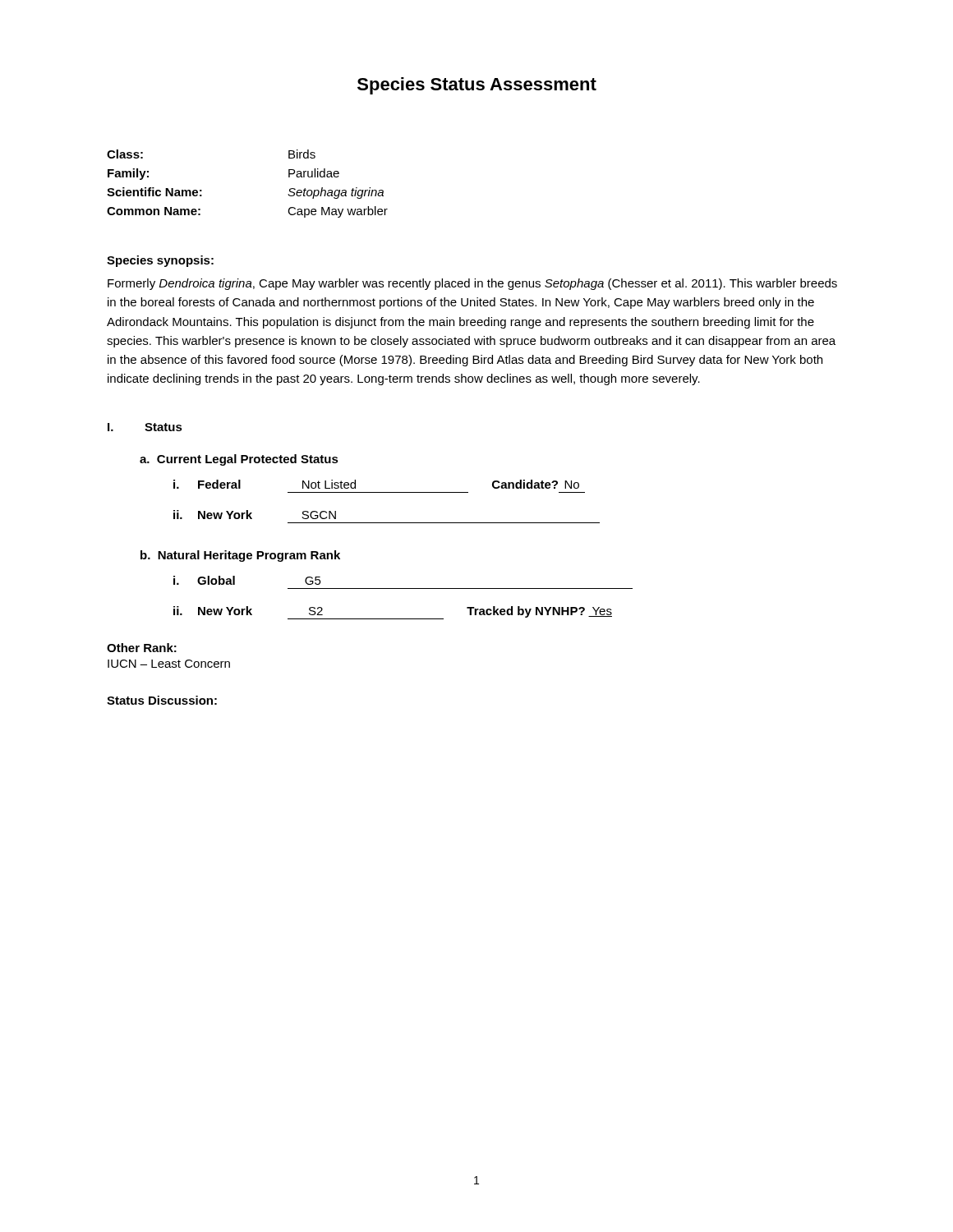Point to the element starting "Species synopsis:"
Screen dimensions: 1232x953
161,260
